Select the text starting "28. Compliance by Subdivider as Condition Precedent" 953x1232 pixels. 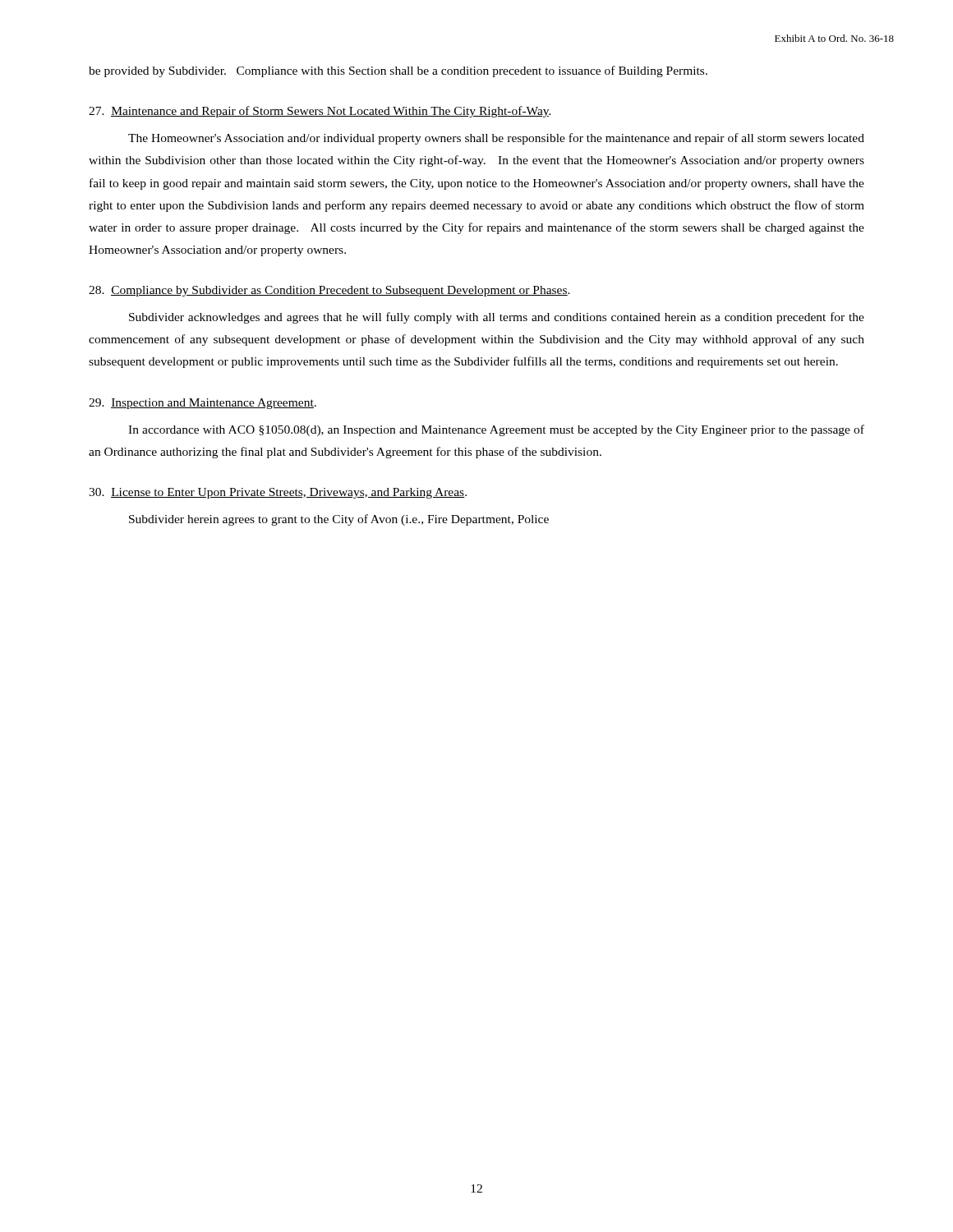click(x=476, y=290)
